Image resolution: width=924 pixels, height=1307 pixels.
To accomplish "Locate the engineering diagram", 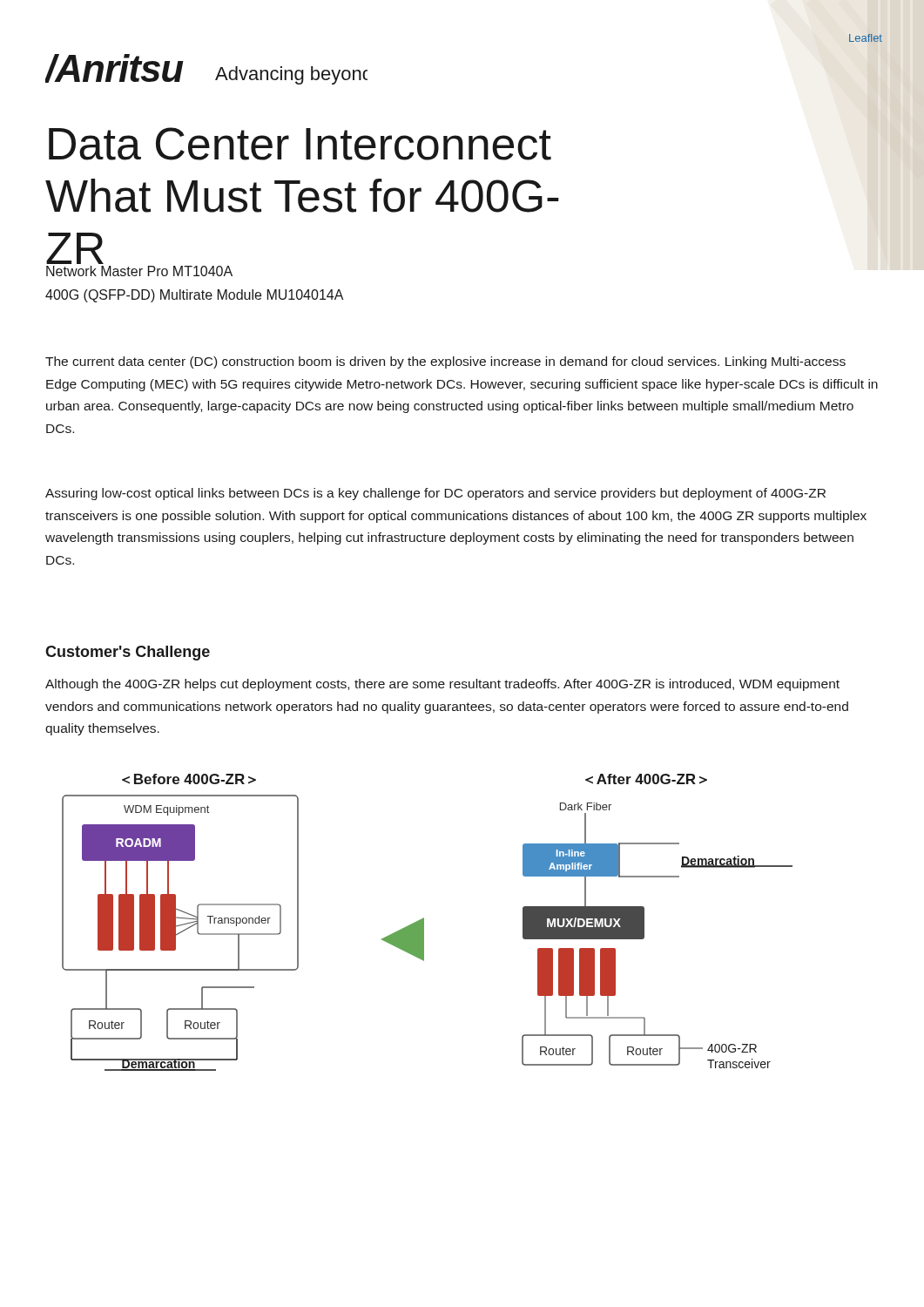I will click(x=462, y=948).
